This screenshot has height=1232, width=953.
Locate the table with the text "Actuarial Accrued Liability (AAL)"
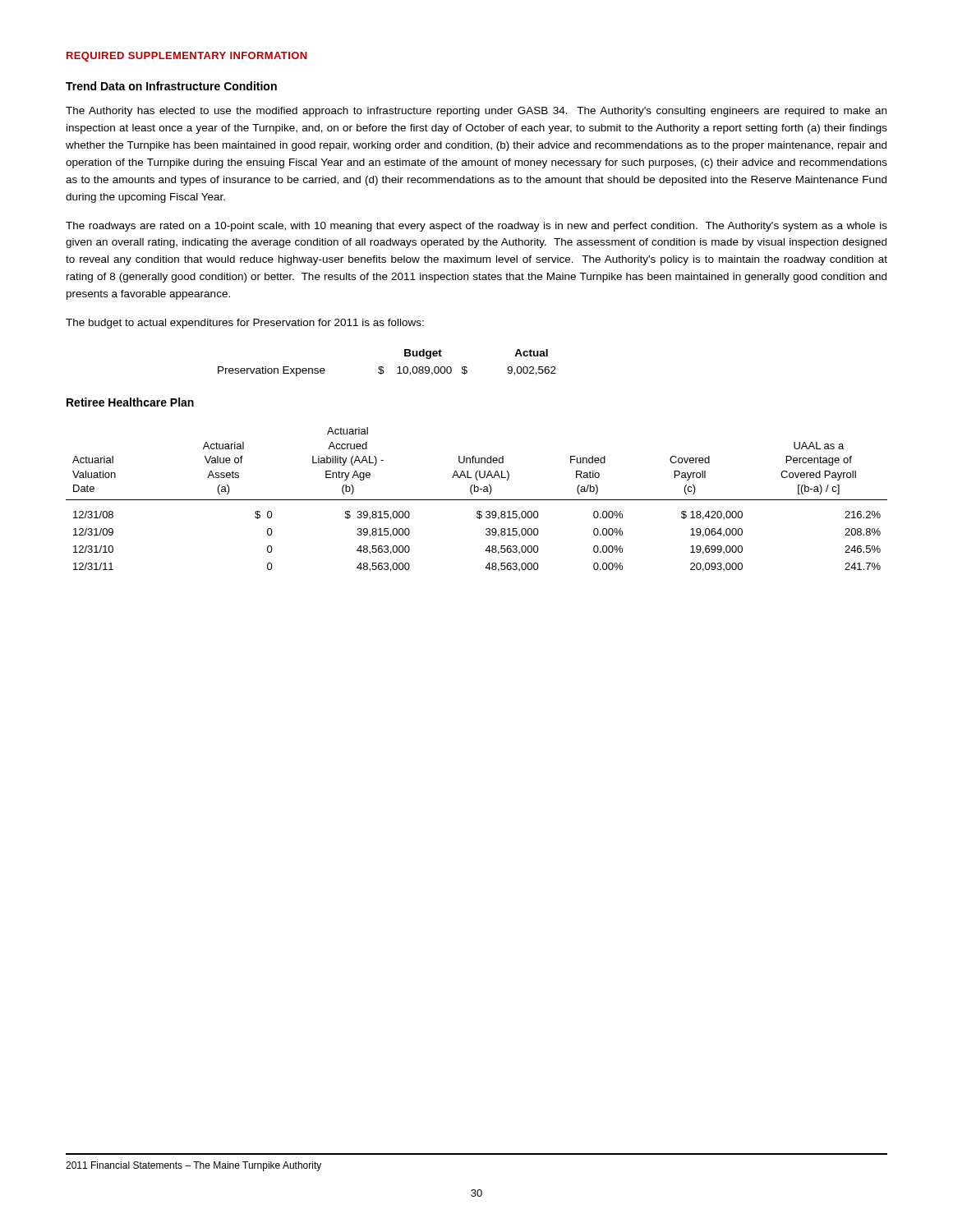tap(476, 498)
